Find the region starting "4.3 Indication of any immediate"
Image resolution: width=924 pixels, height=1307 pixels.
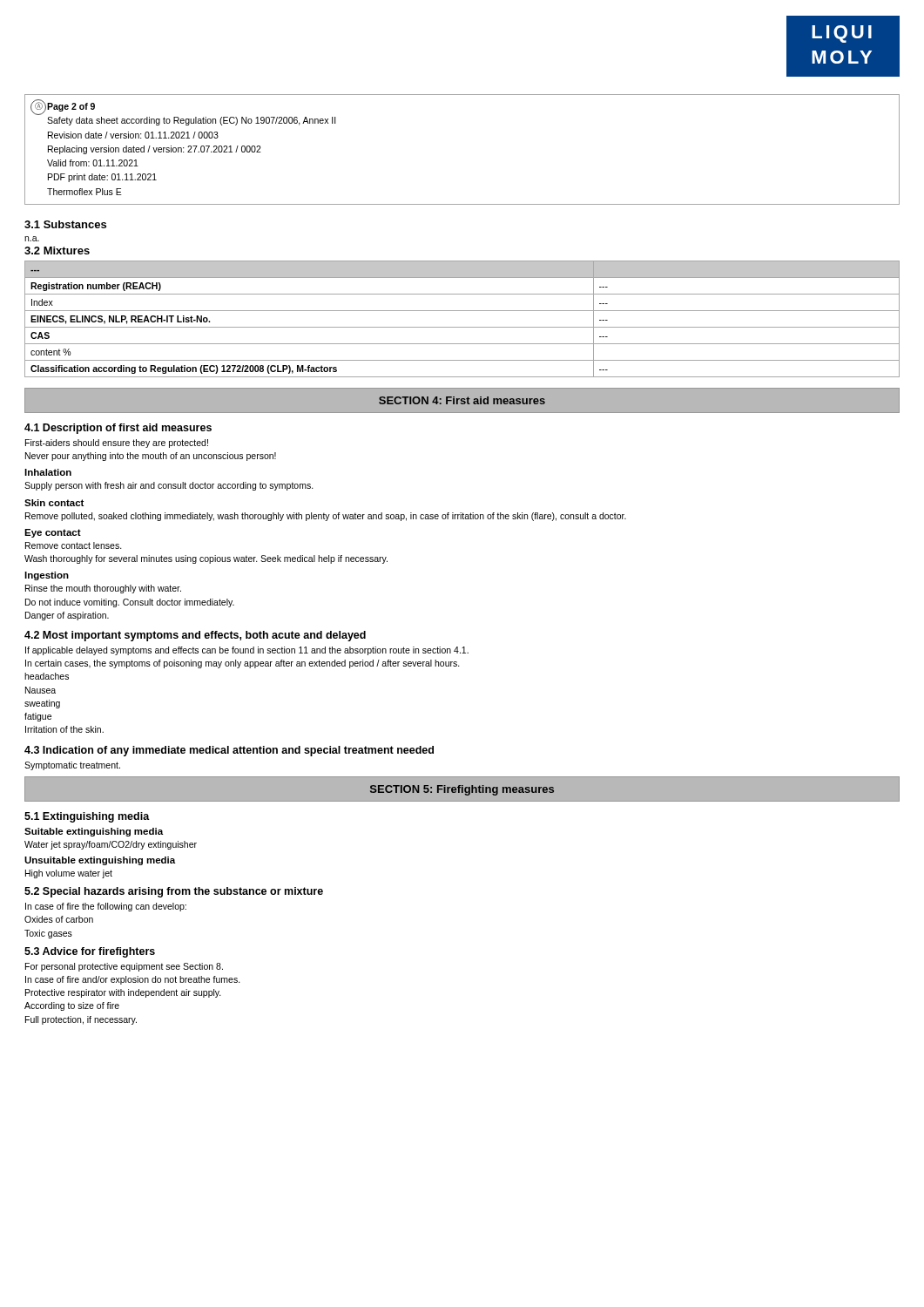click(x=229, y=750)
